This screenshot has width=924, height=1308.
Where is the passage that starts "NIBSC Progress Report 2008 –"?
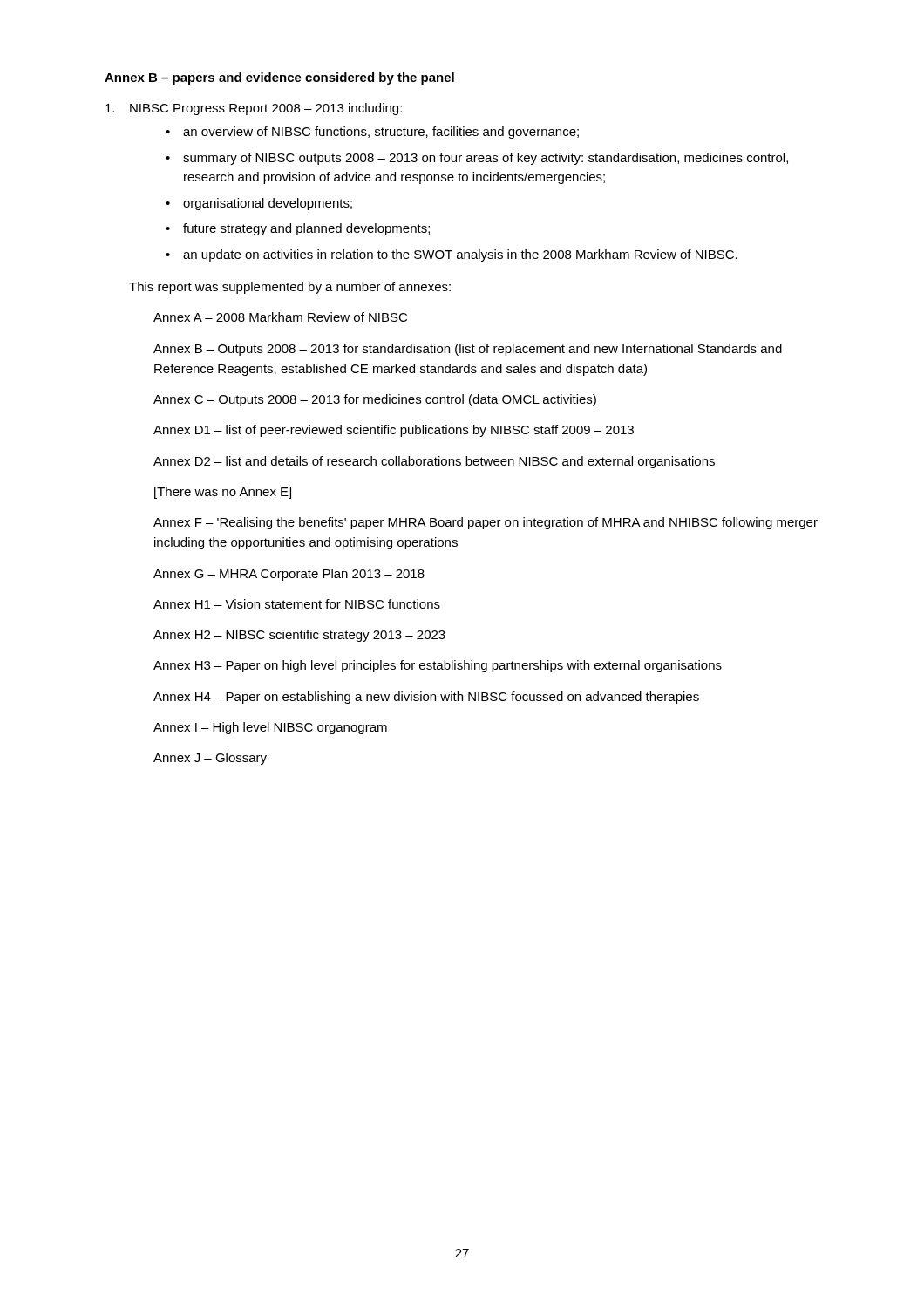tap(254, 108)
